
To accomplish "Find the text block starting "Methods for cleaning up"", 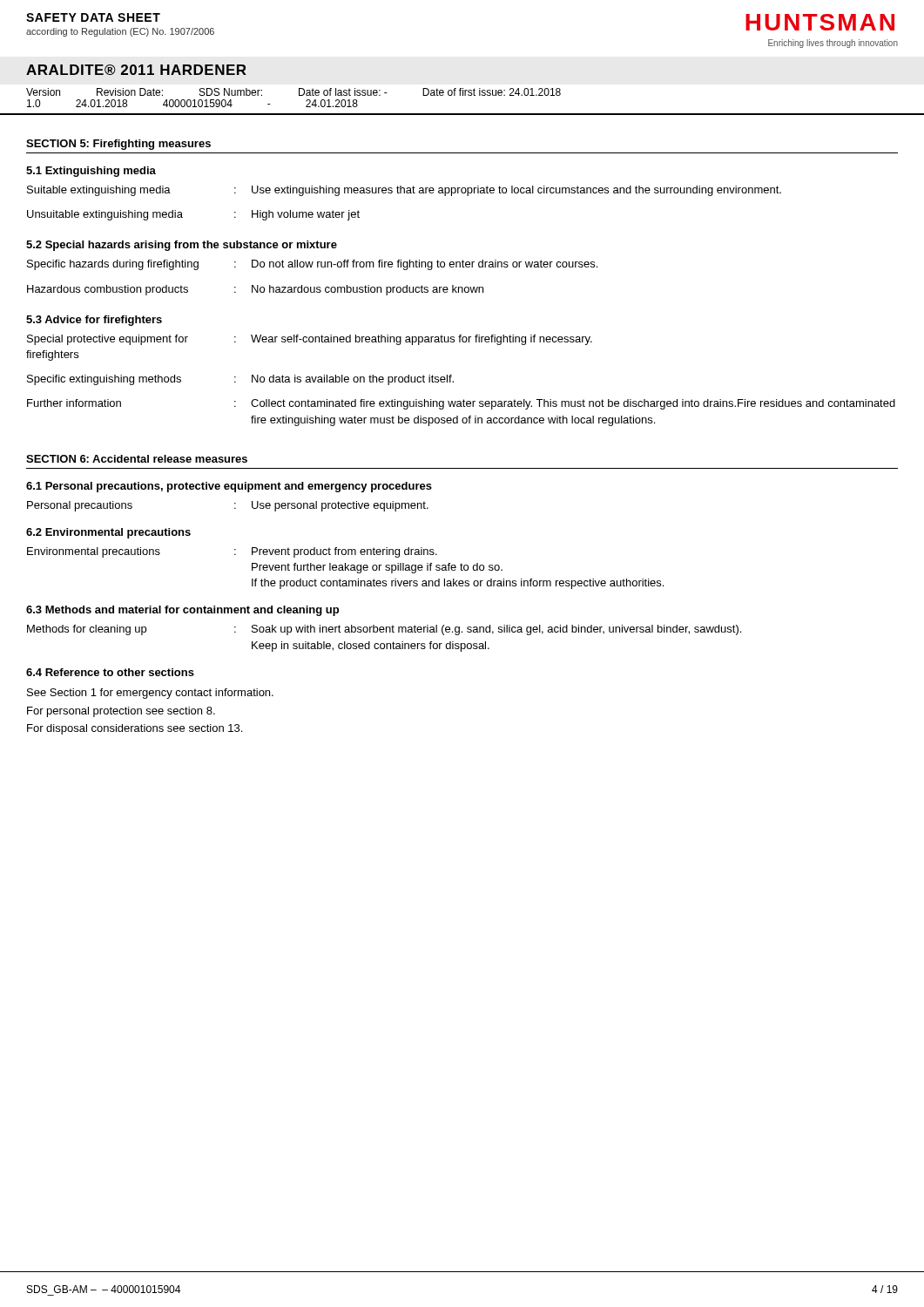I will pos(462,637).
